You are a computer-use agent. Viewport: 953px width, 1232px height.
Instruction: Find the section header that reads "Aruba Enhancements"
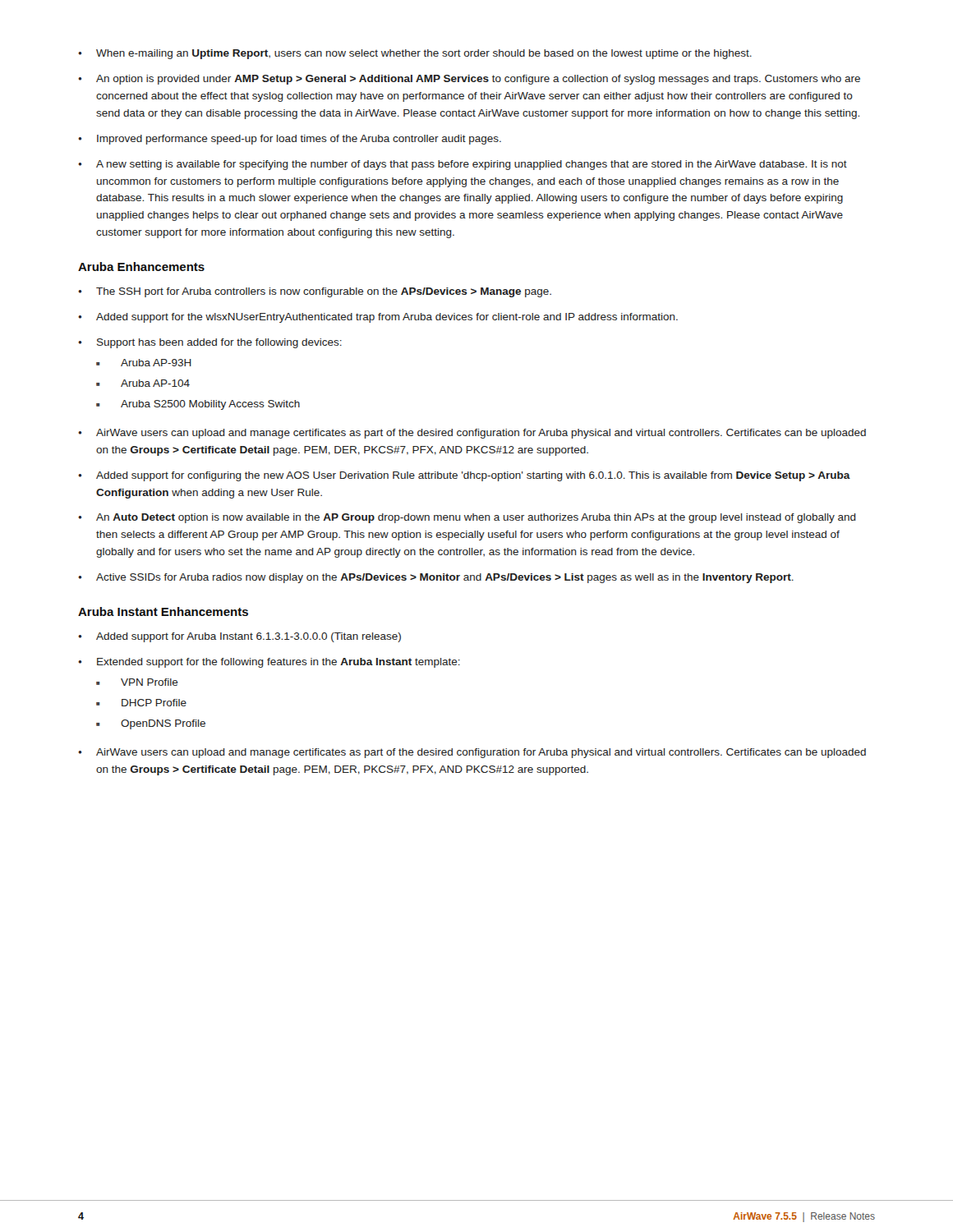141,267
